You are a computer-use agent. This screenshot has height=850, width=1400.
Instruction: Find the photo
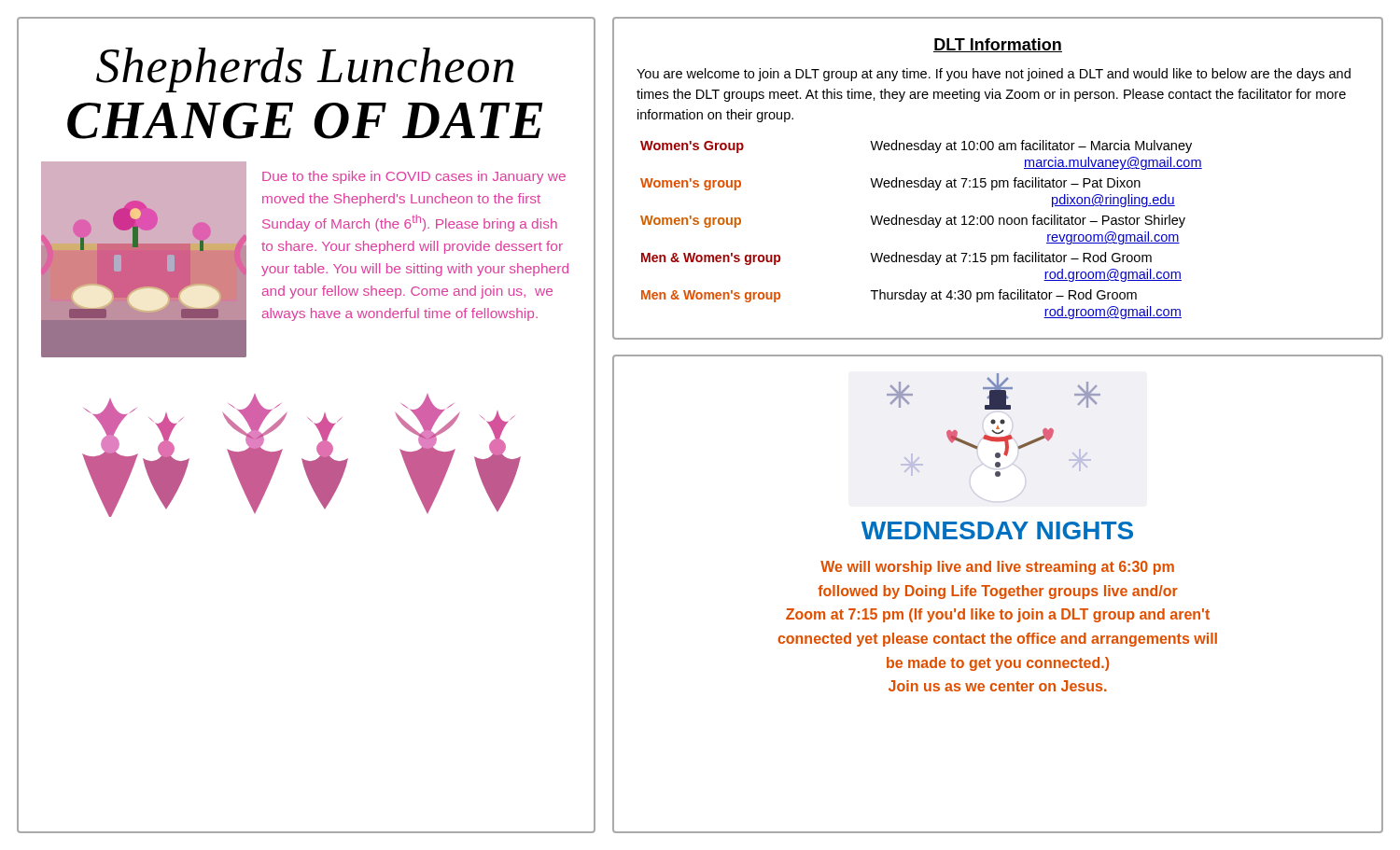[144, 259]
